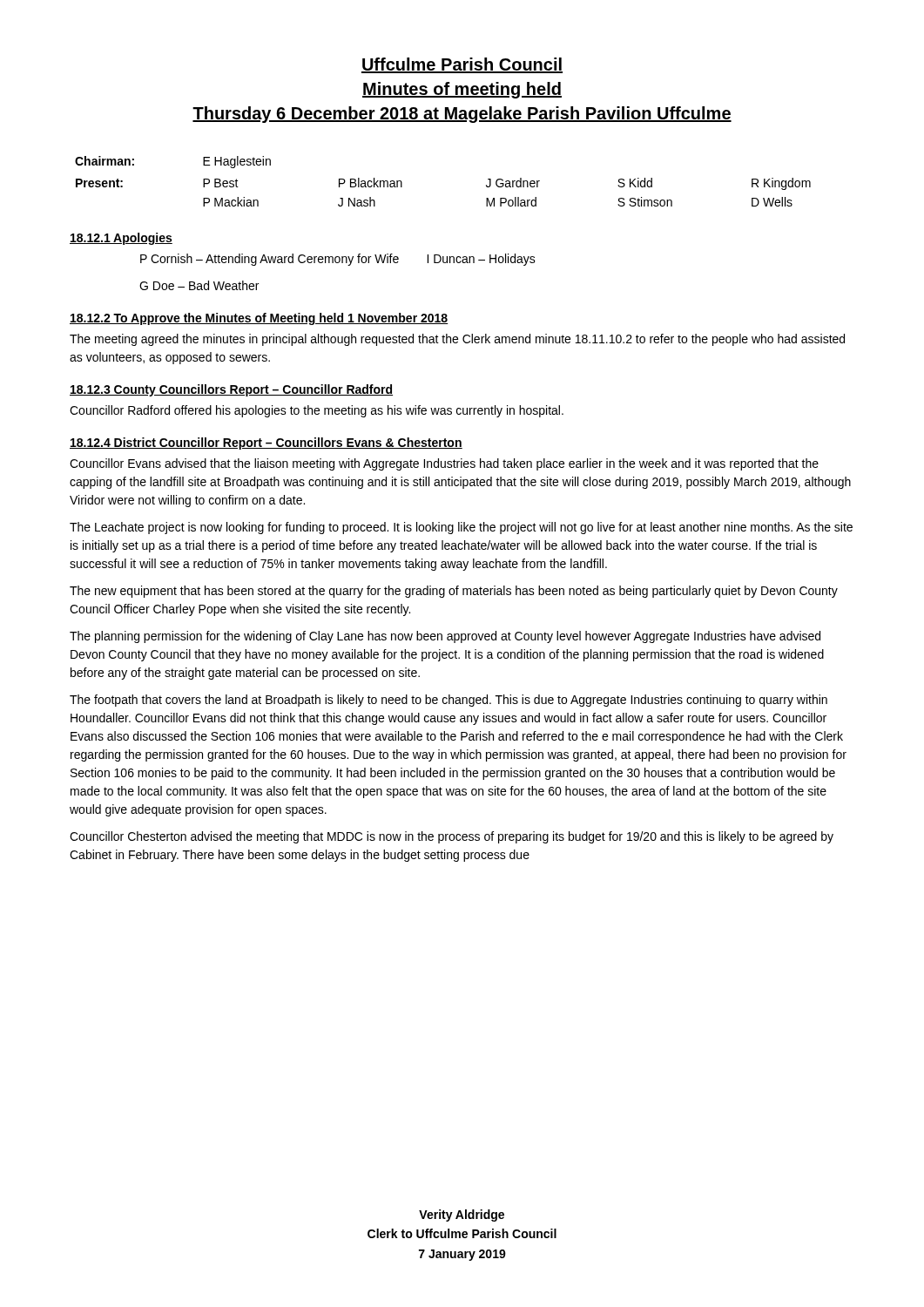Find the block on this page that starts "P Cornish – Attending"
924x1307 pixels.
click(337, 259)
